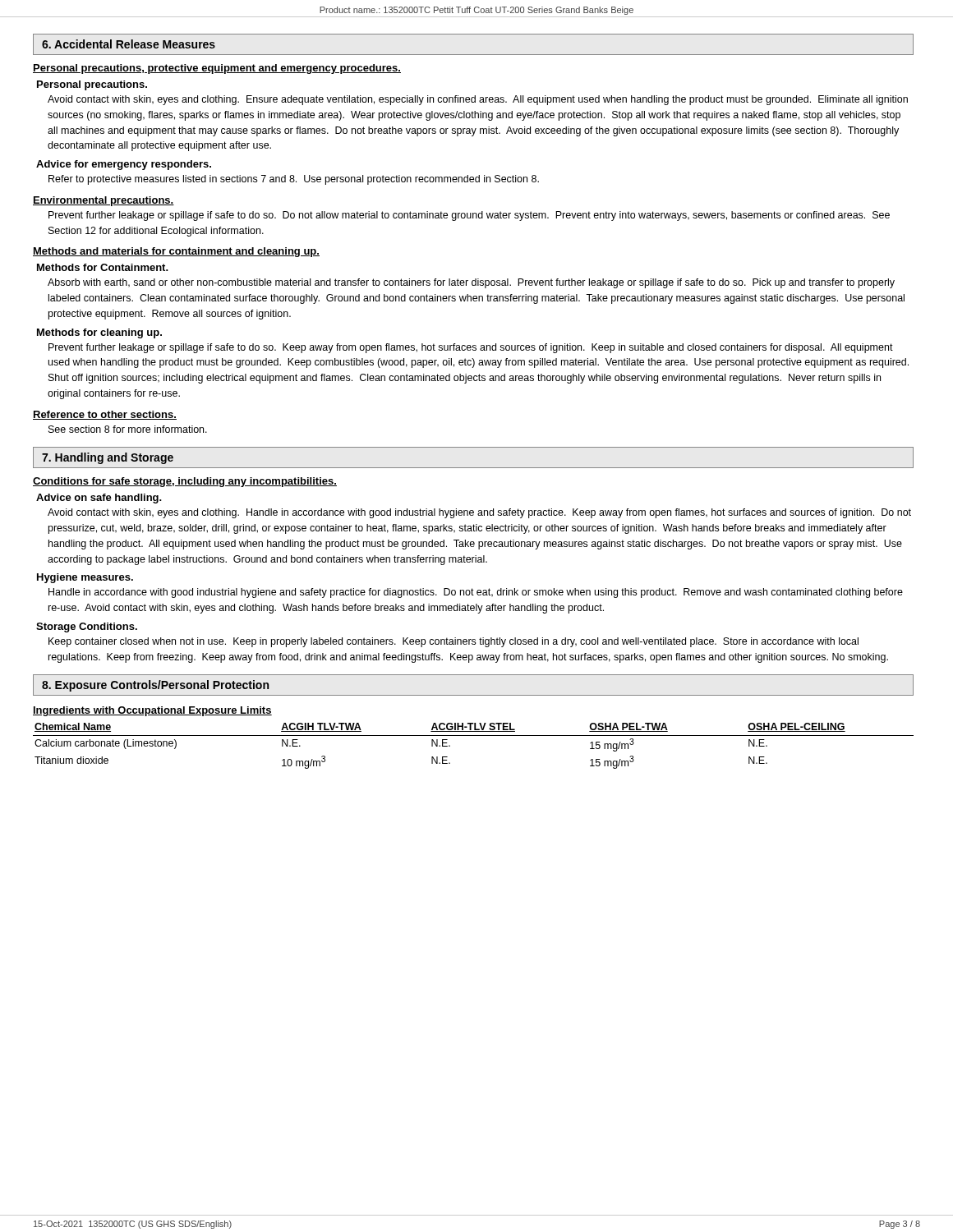Click on the element starting "Methods for cleaning up."
953x1232 pixels.
click(99, 332)
